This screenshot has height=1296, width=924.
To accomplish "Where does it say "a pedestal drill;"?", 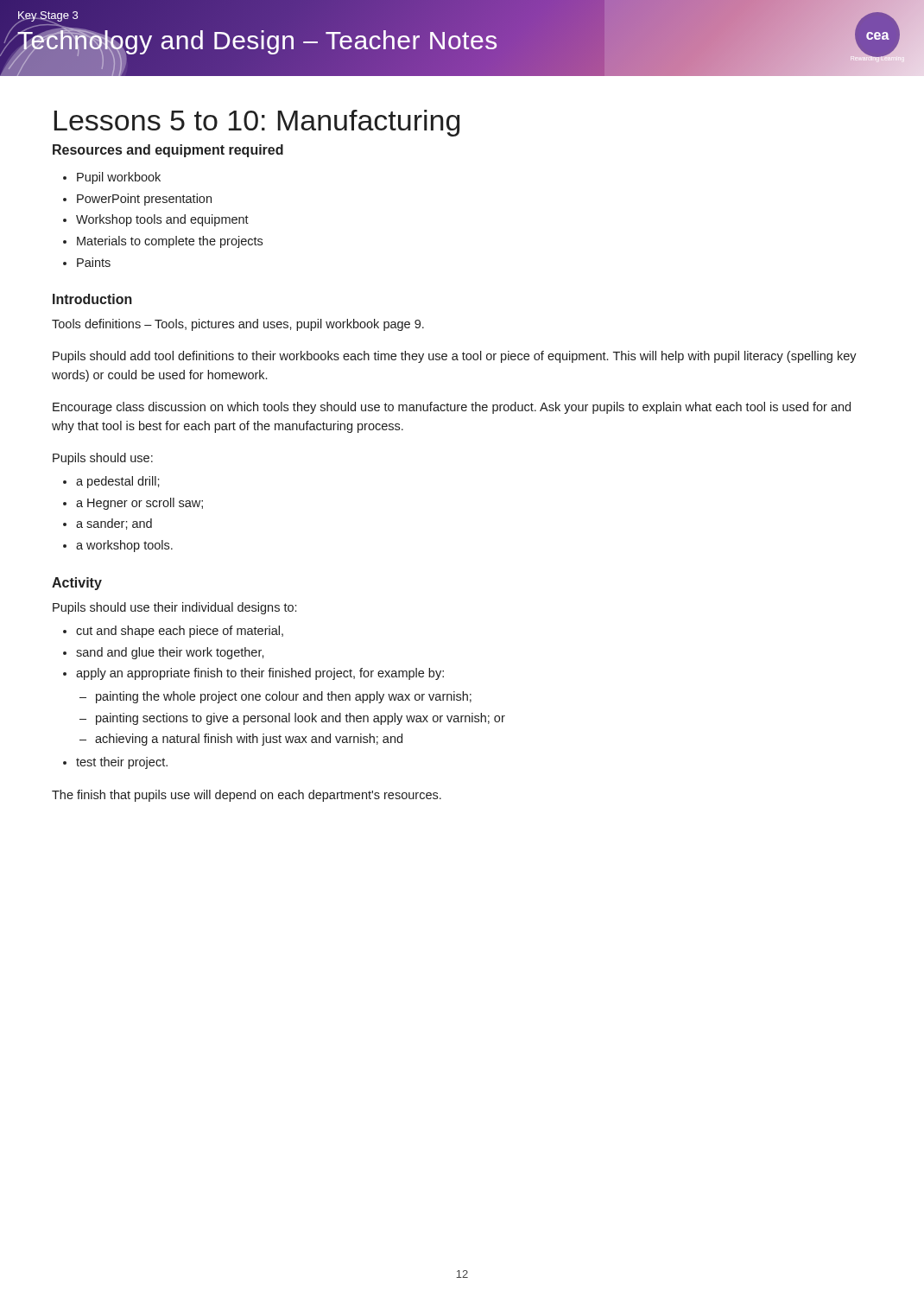I will [111, 482].
